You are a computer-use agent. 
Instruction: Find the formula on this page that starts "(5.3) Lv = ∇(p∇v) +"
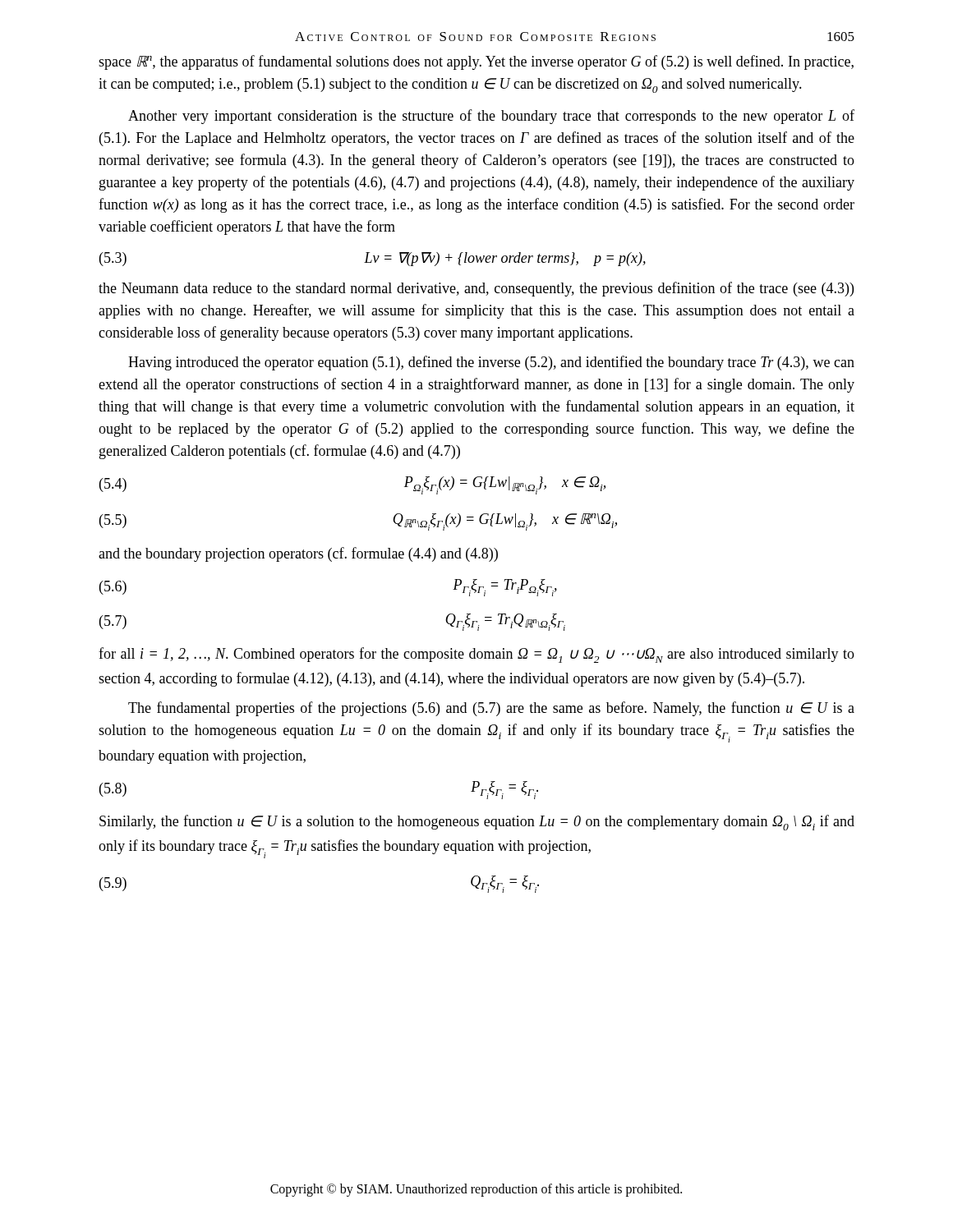[476, 258]
